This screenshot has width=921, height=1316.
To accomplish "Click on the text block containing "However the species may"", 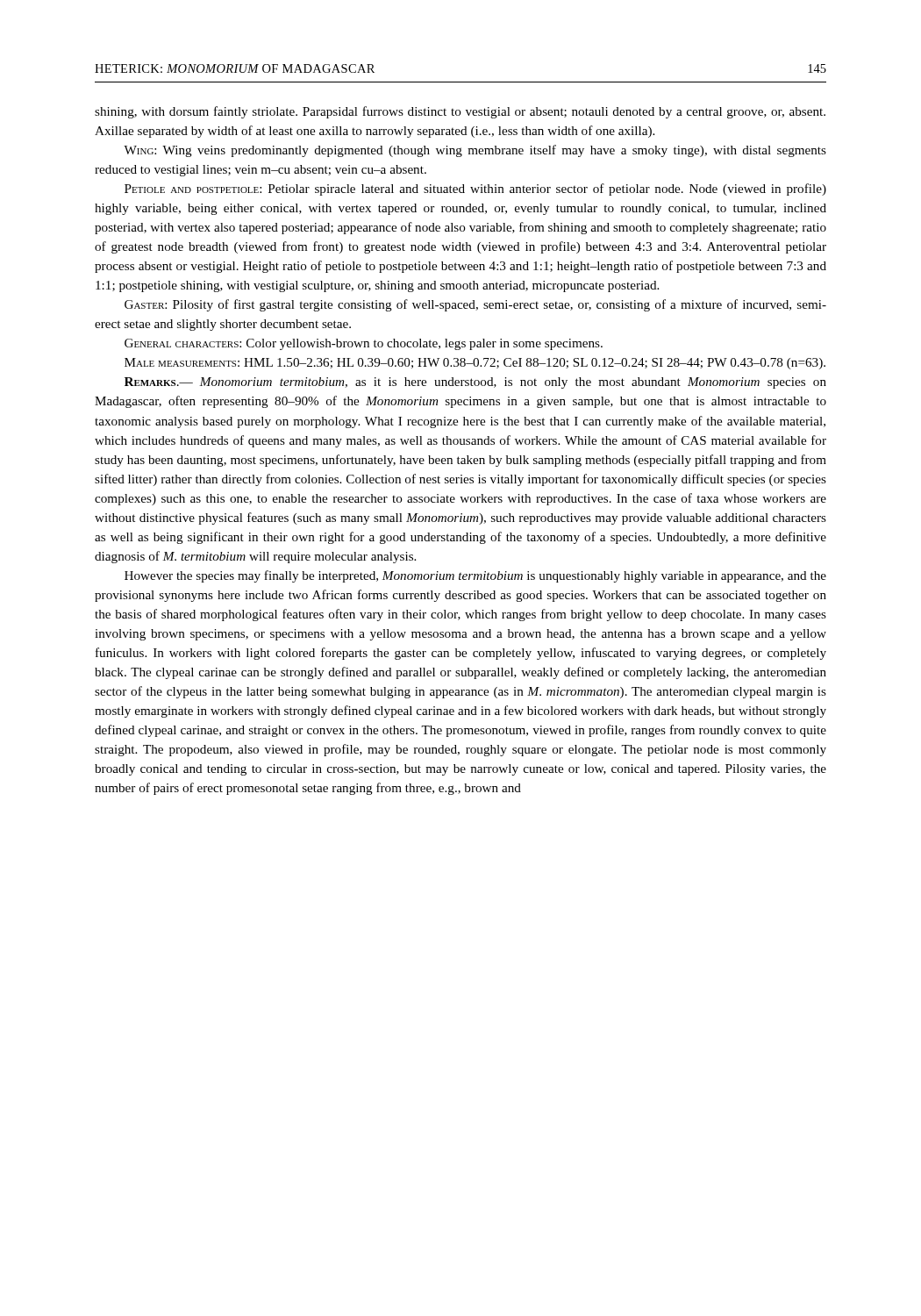I will pos(460,682).
